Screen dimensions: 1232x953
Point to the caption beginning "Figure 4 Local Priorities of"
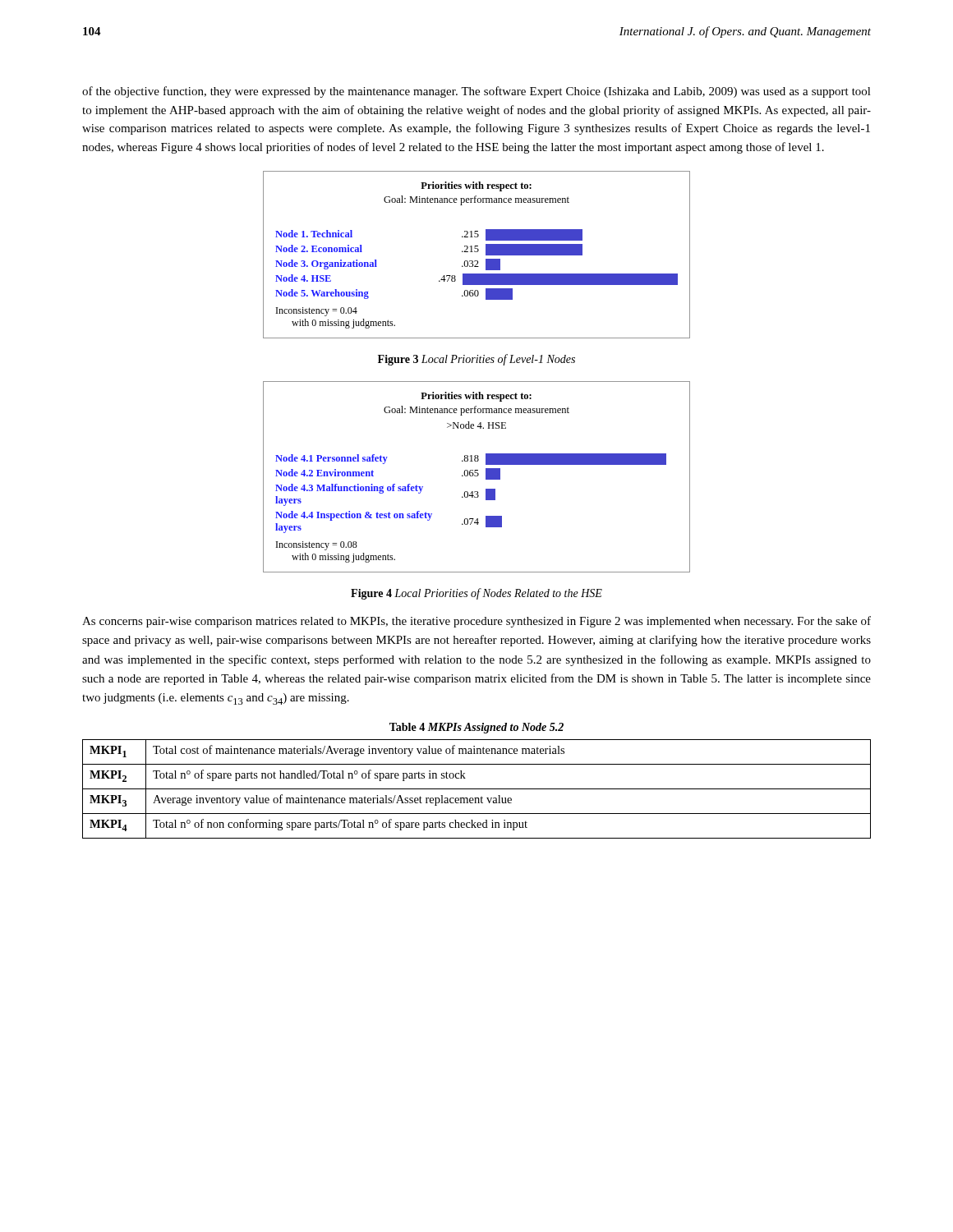pos(476,593)
